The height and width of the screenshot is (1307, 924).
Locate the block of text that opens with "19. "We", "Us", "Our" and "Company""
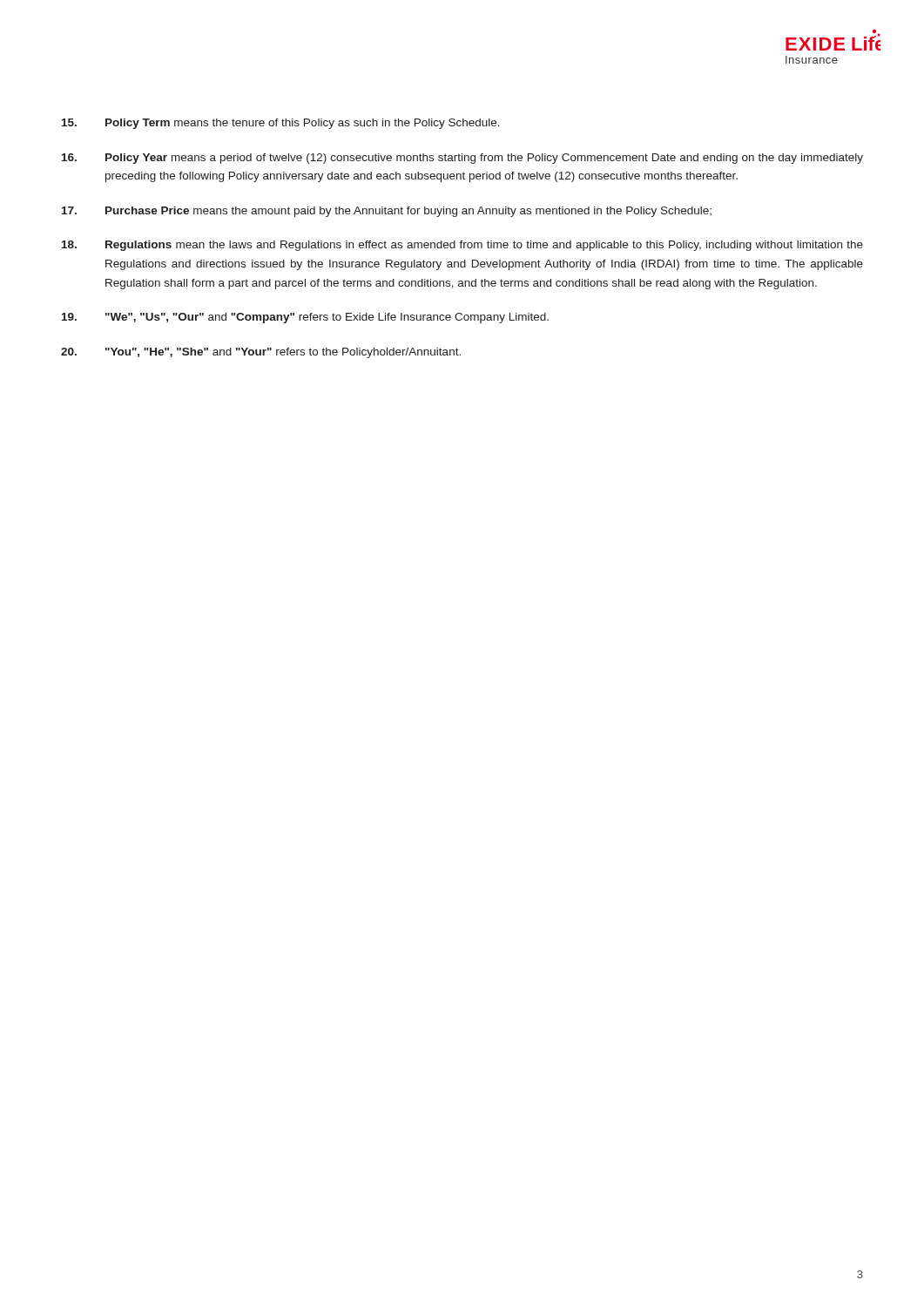462,317
